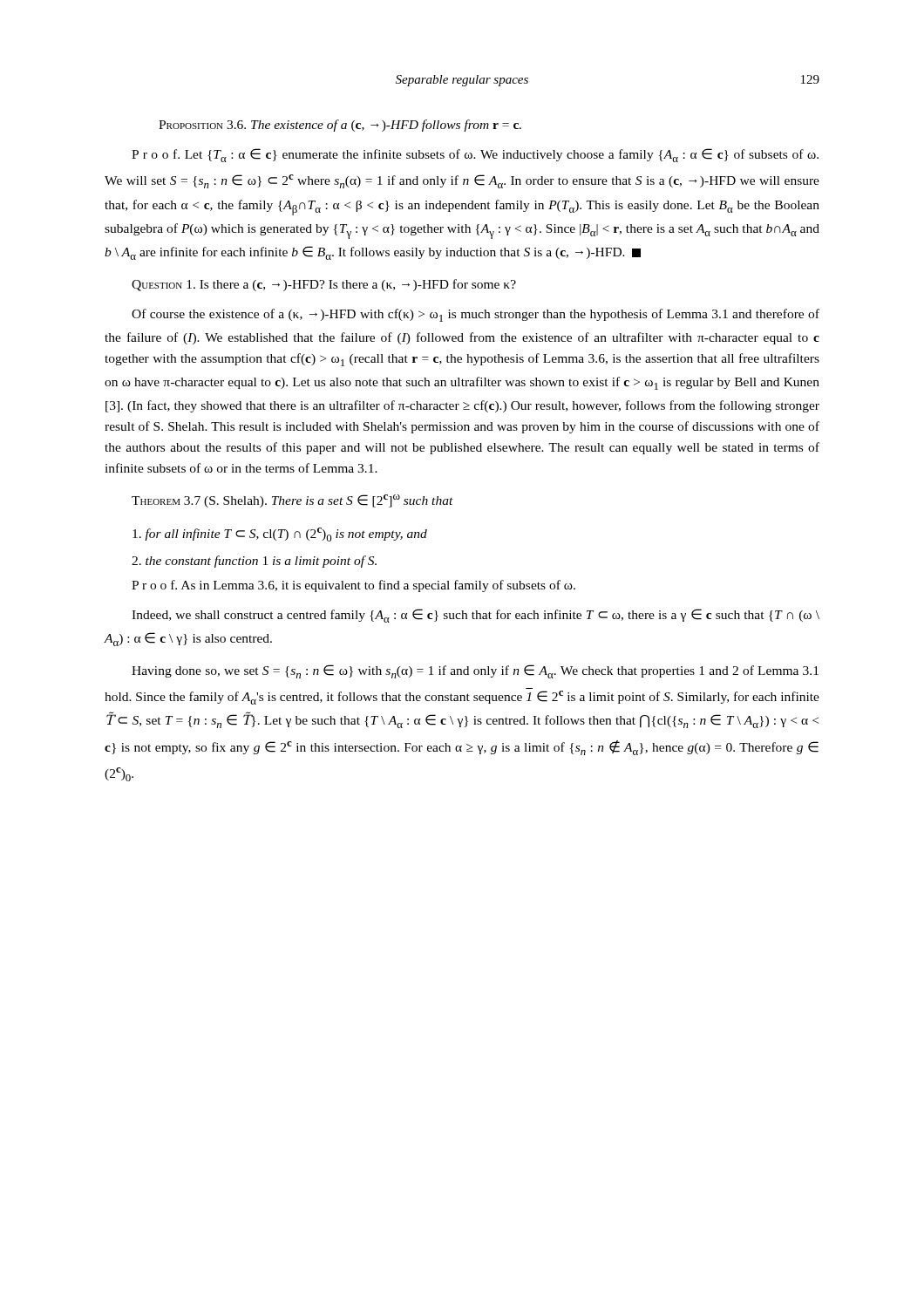924x1308 pixels.
Task: Point to the block beginning "2. the constant function 1 is a limit"
Action: pos(254,562)
